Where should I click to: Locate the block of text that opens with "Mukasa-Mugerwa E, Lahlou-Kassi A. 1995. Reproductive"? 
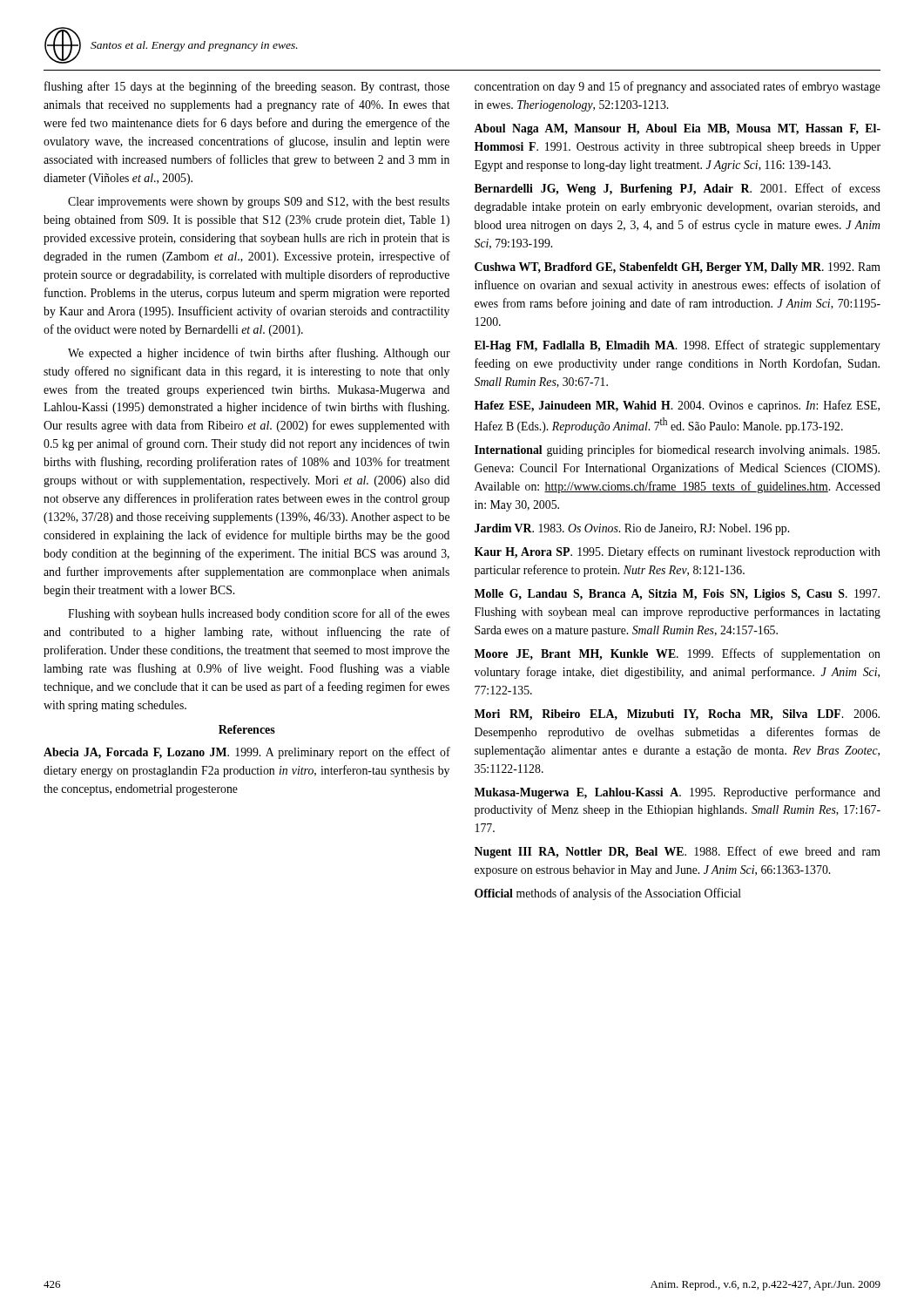click(677, 811)
